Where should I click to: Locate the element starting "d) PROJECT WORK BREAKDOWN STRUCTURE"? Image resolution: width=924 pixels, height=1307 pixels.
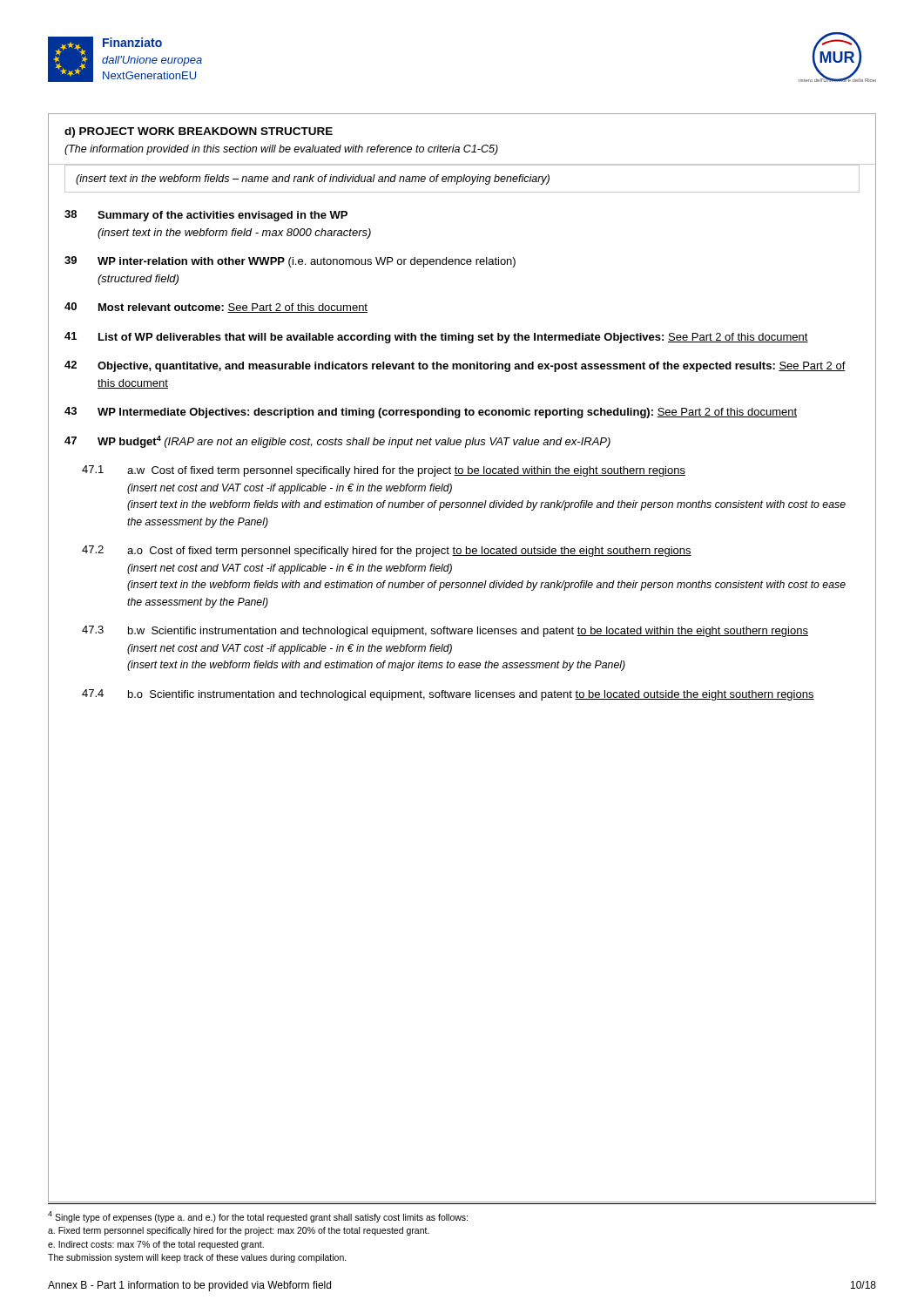coord(199,131)
